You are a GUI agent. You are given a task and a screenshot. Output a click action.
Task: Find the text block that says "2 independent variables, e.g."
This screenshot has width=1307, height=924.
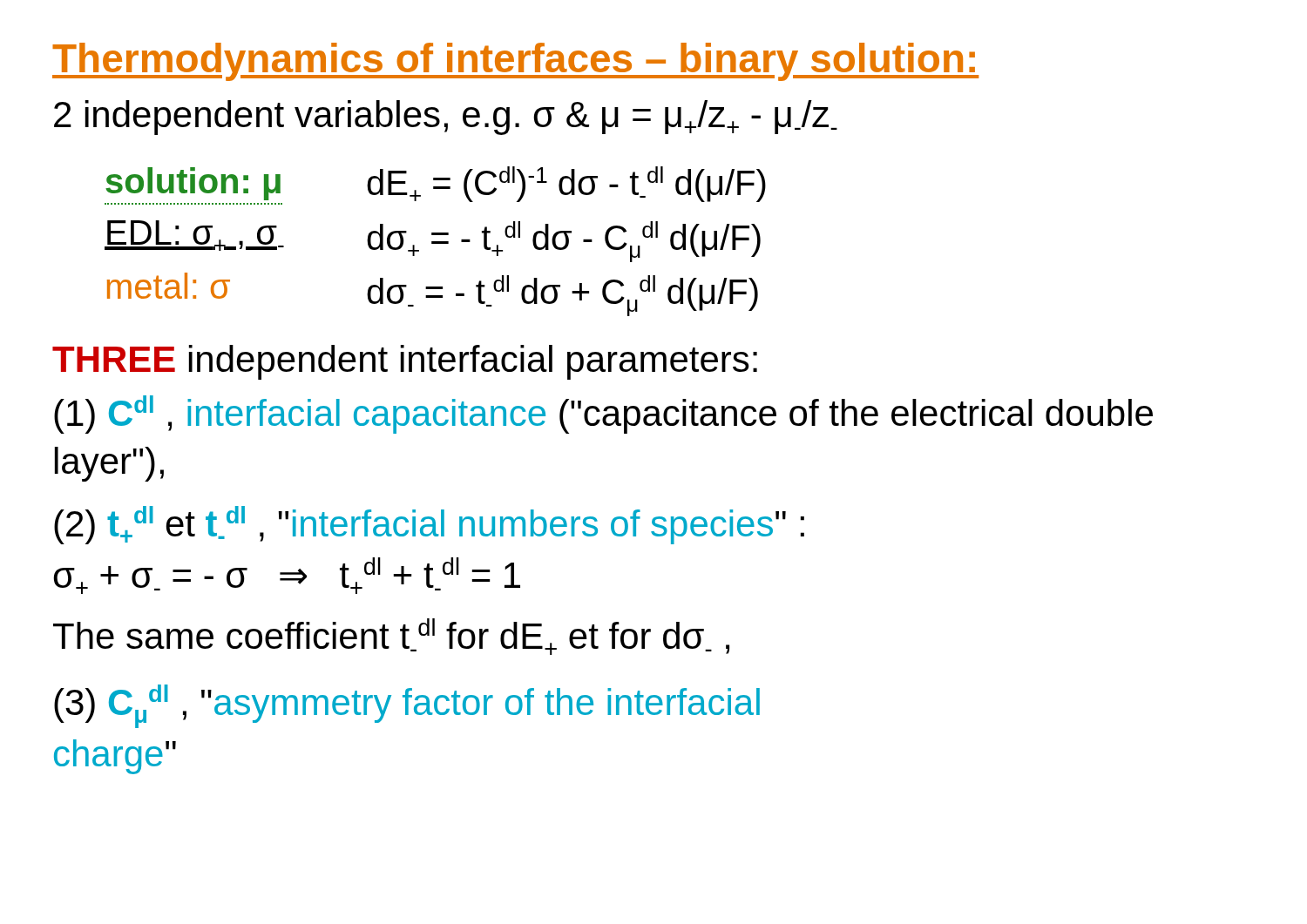point(445,117)
